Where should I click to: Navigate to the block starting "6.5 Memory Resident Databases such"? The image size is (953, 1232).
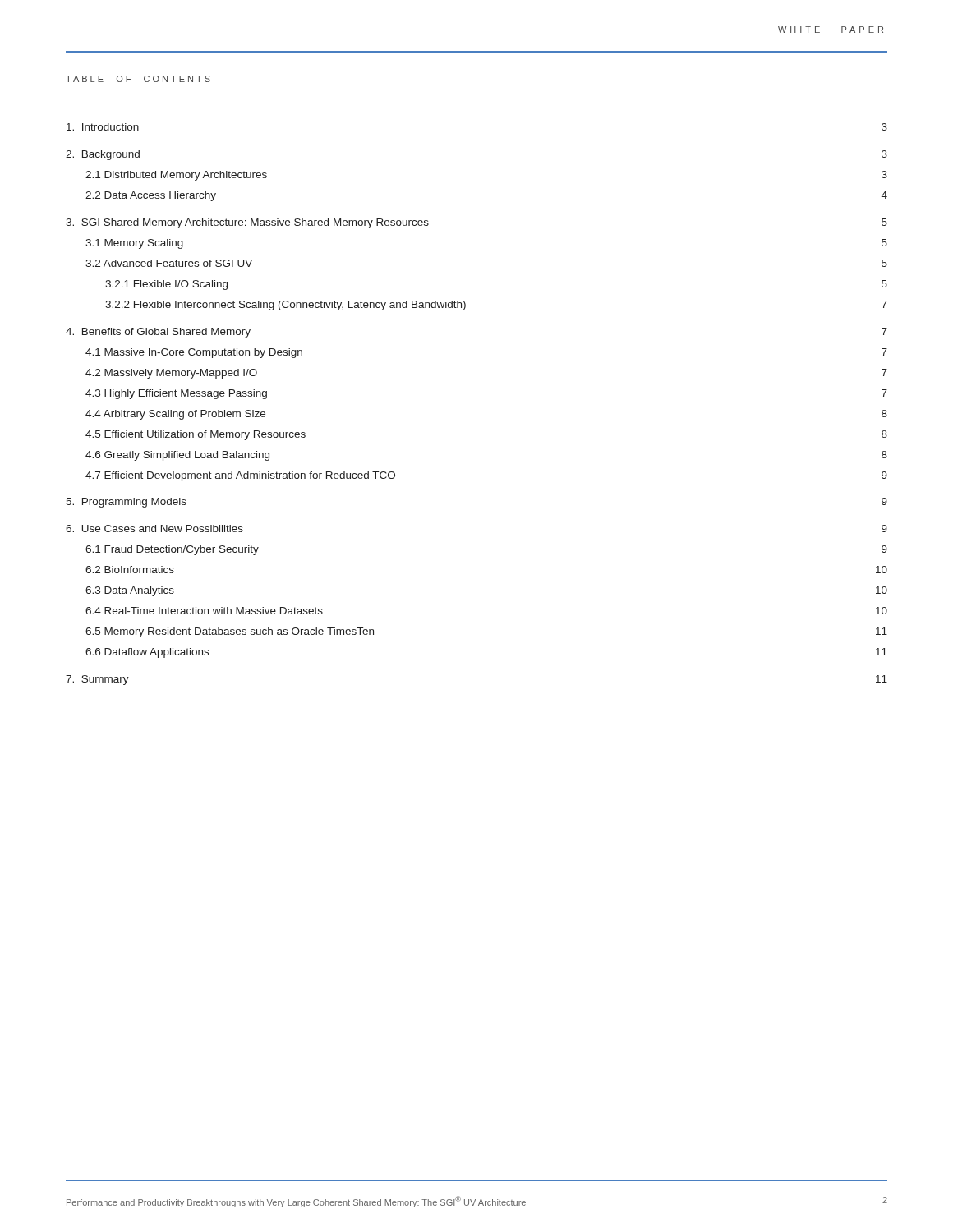238,632
